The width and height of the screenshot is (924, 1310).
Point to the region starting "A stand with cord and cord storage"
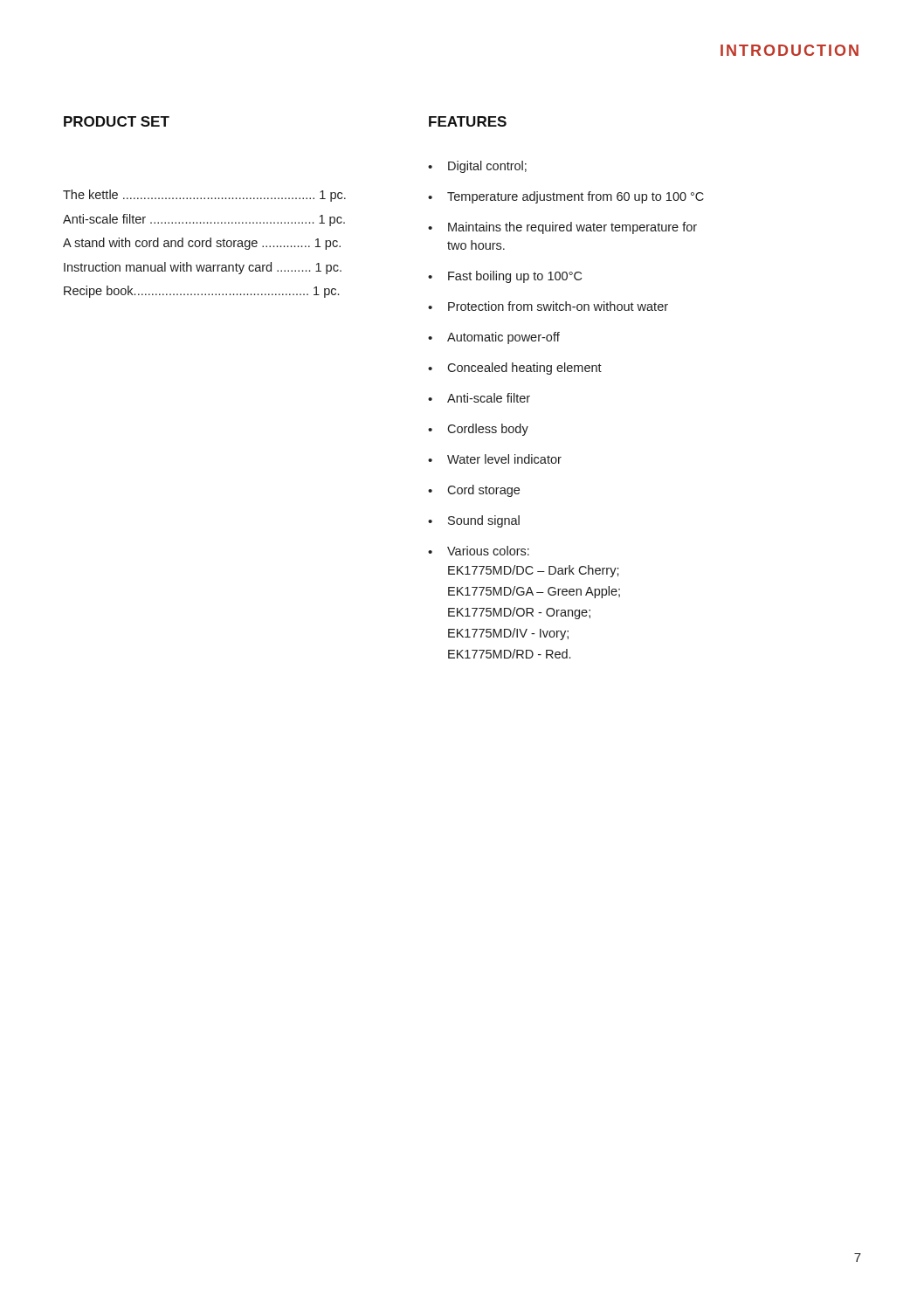(x=202, y=243)
